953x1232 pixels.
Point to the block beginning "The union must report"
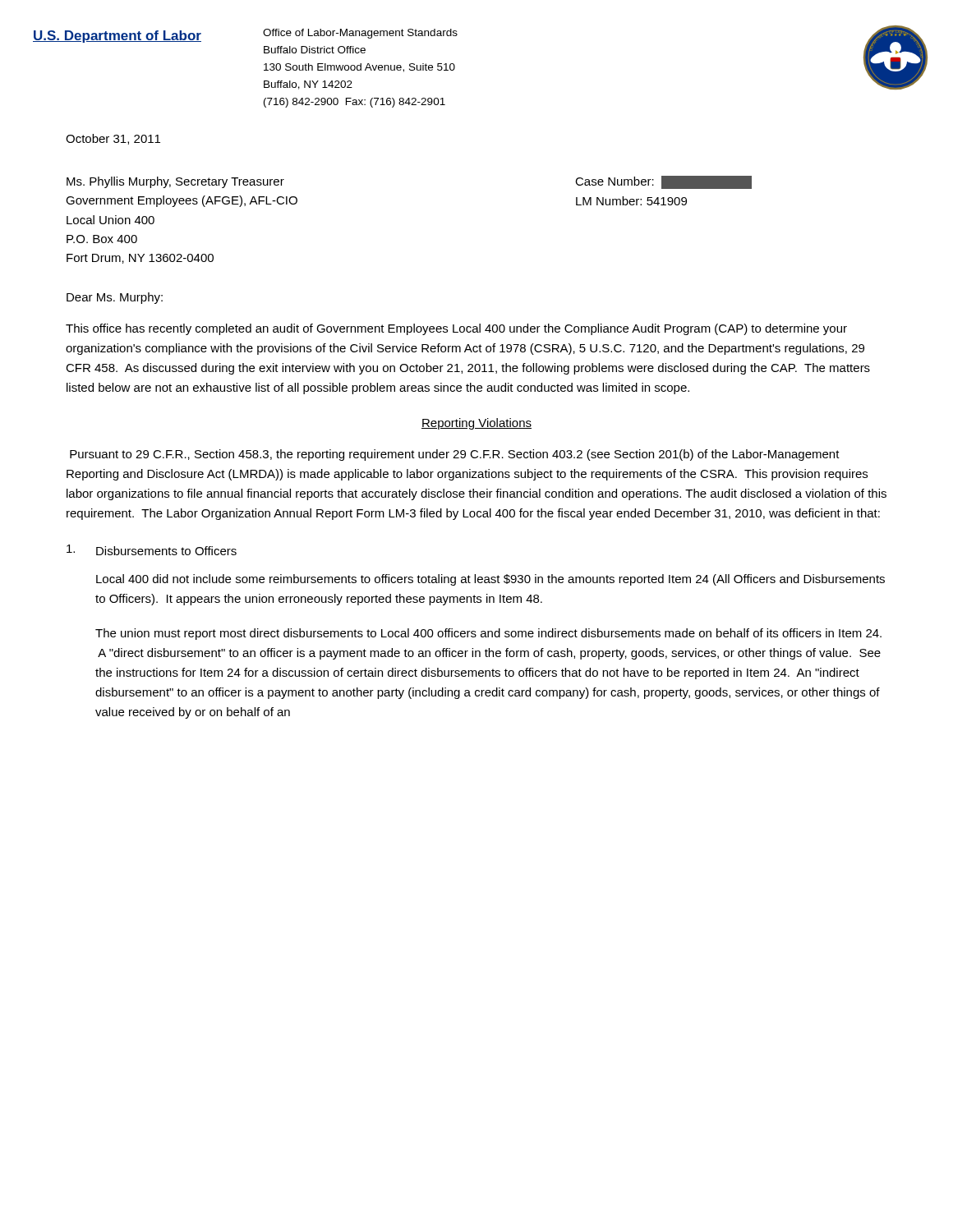coord(489,672)
